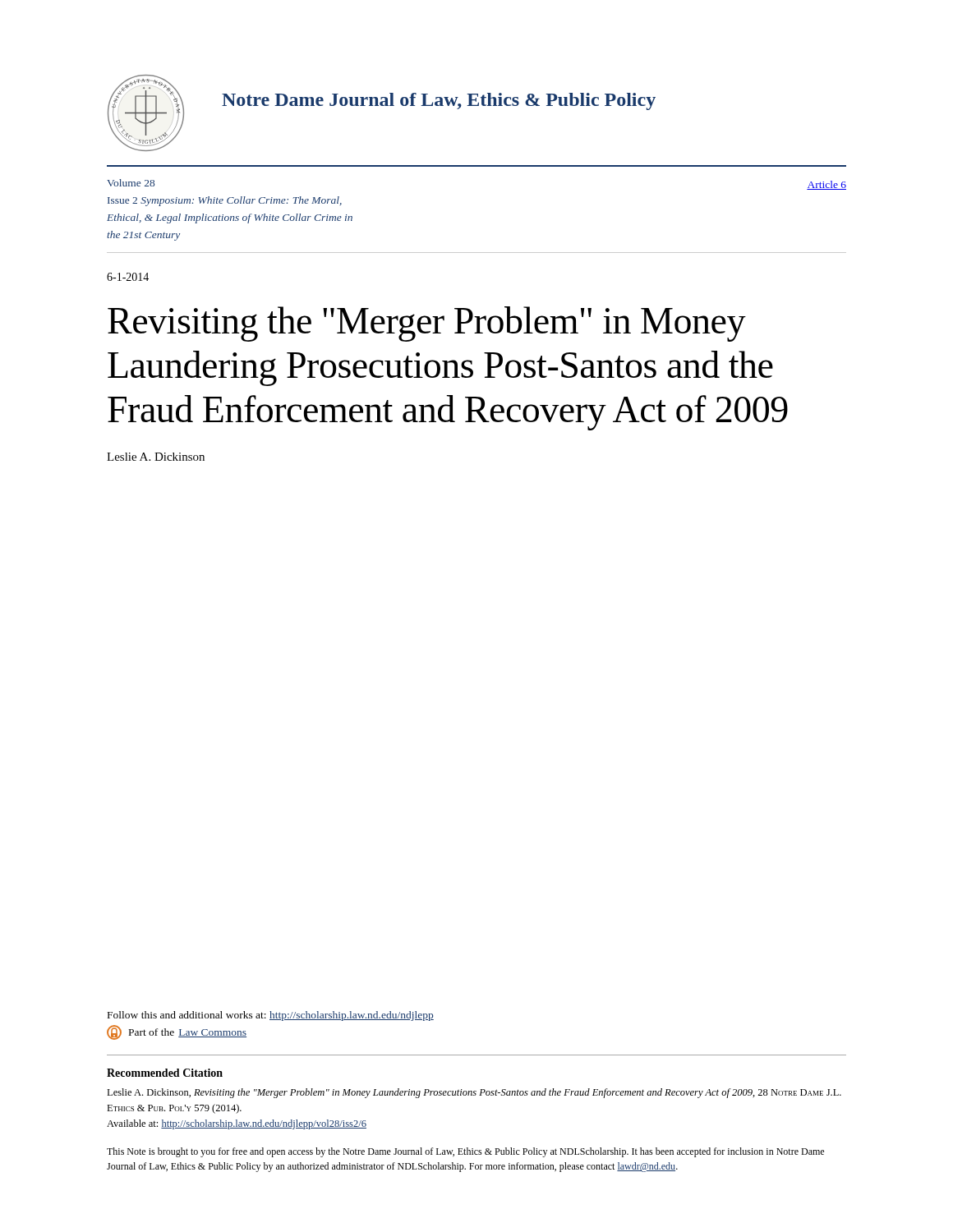953x1232 pixels.
Task: Click on the block starting "This Note is"
Action: [466, 1159]
